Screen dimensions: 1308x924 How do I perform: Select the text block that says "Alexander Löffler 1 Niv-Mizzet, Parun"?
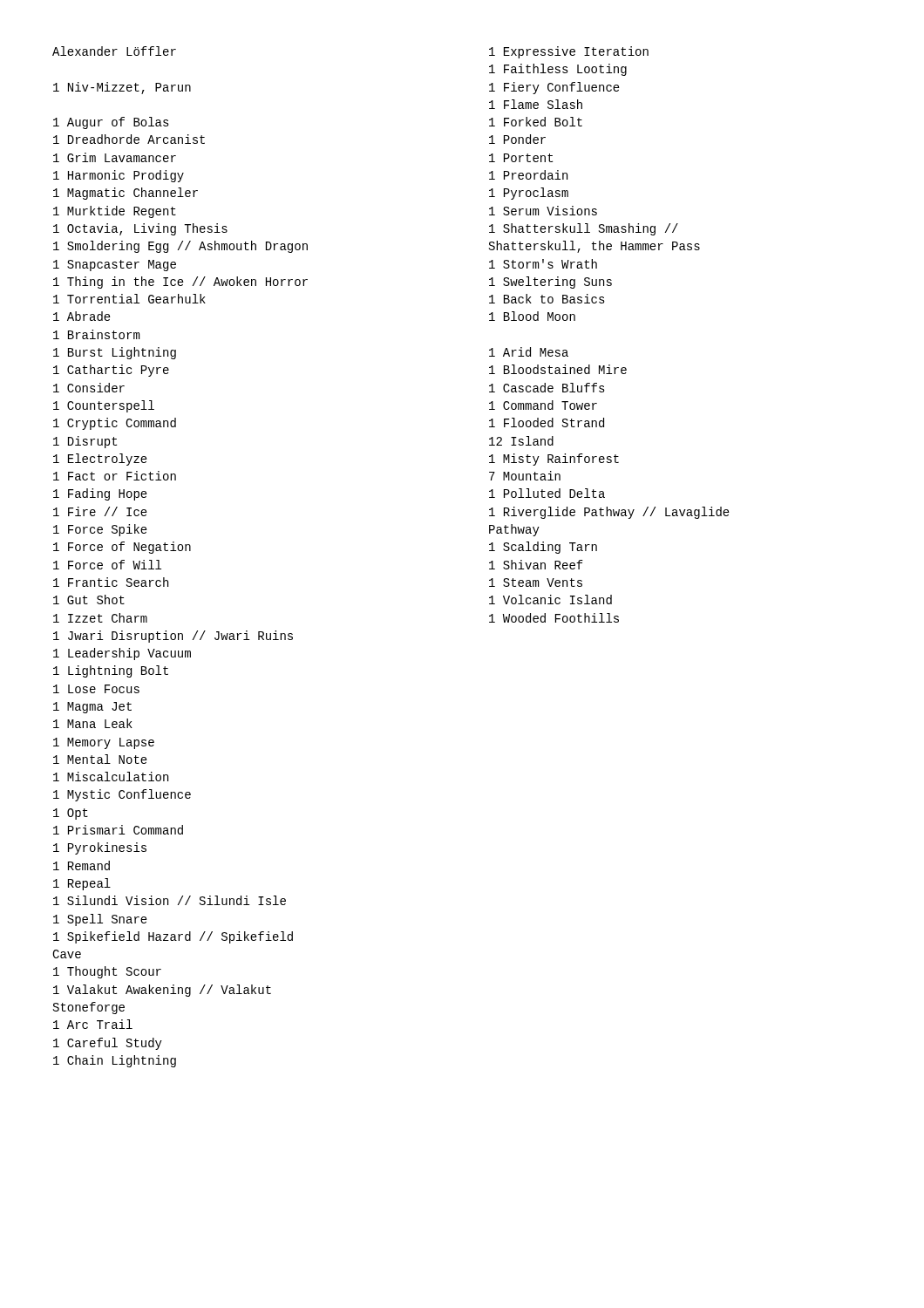point(114,51)
